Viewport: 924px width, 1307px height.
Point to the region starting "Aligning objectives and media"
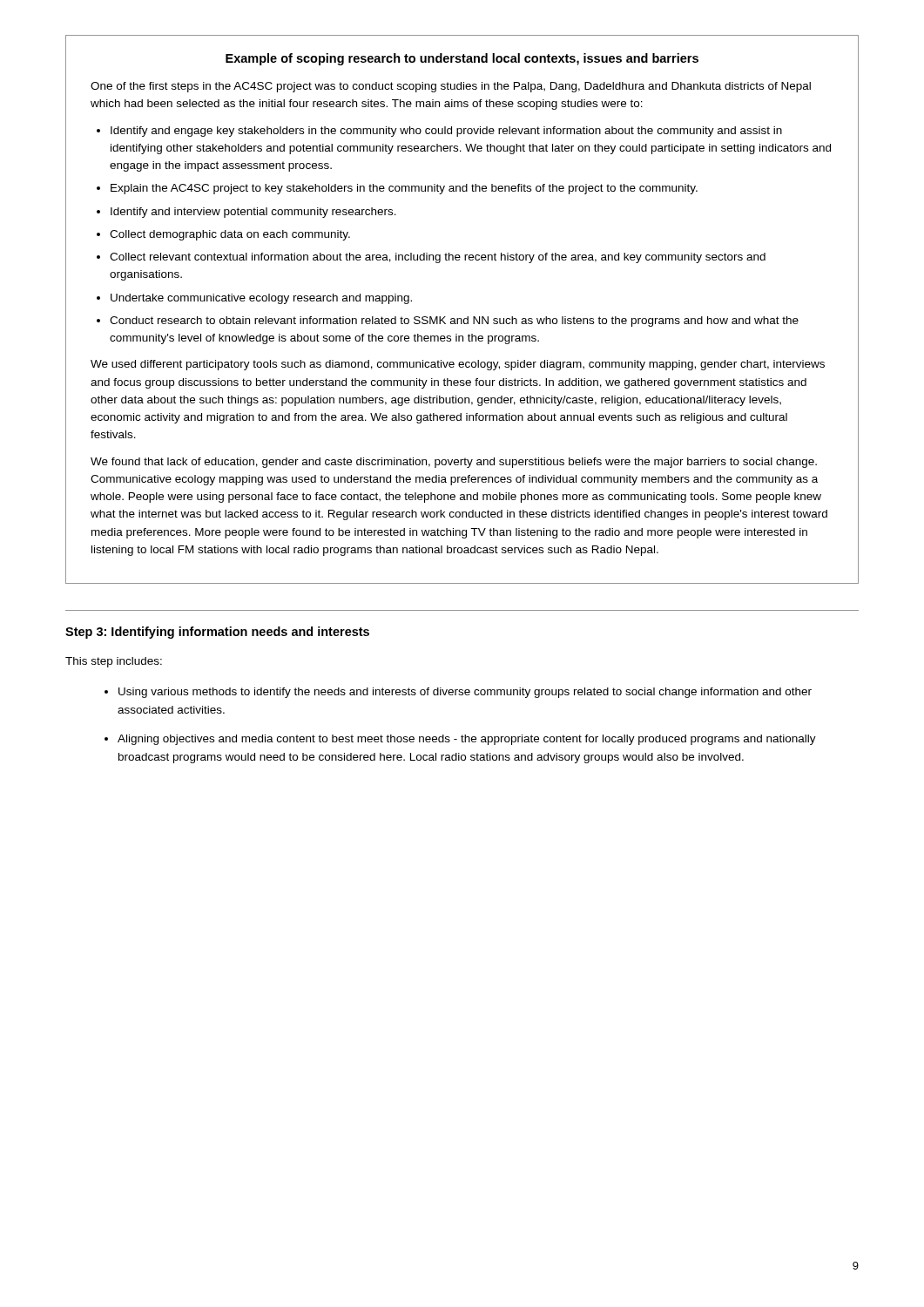488,748
